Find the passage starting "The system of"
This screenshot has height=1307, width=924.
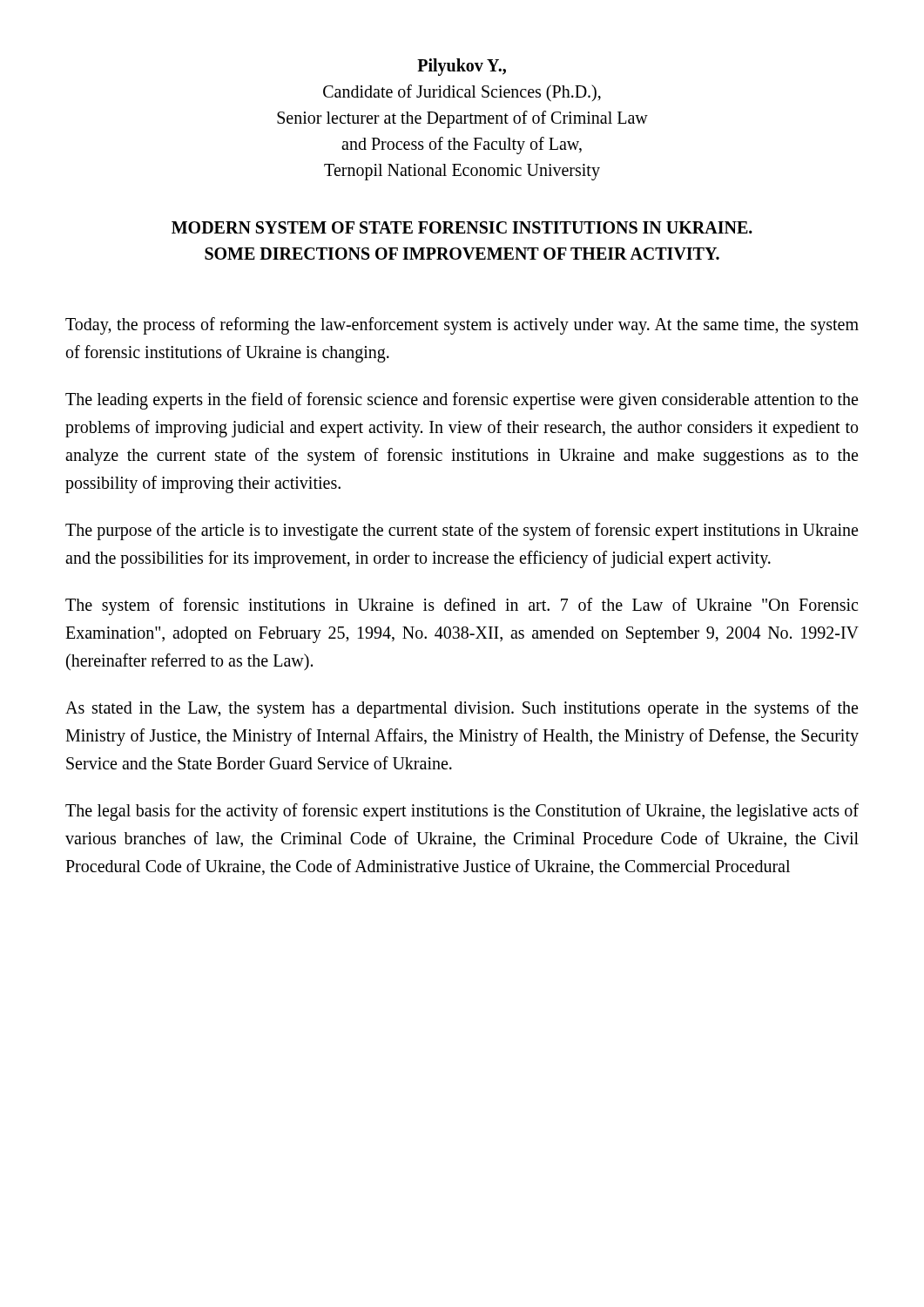tap(462, 633)
